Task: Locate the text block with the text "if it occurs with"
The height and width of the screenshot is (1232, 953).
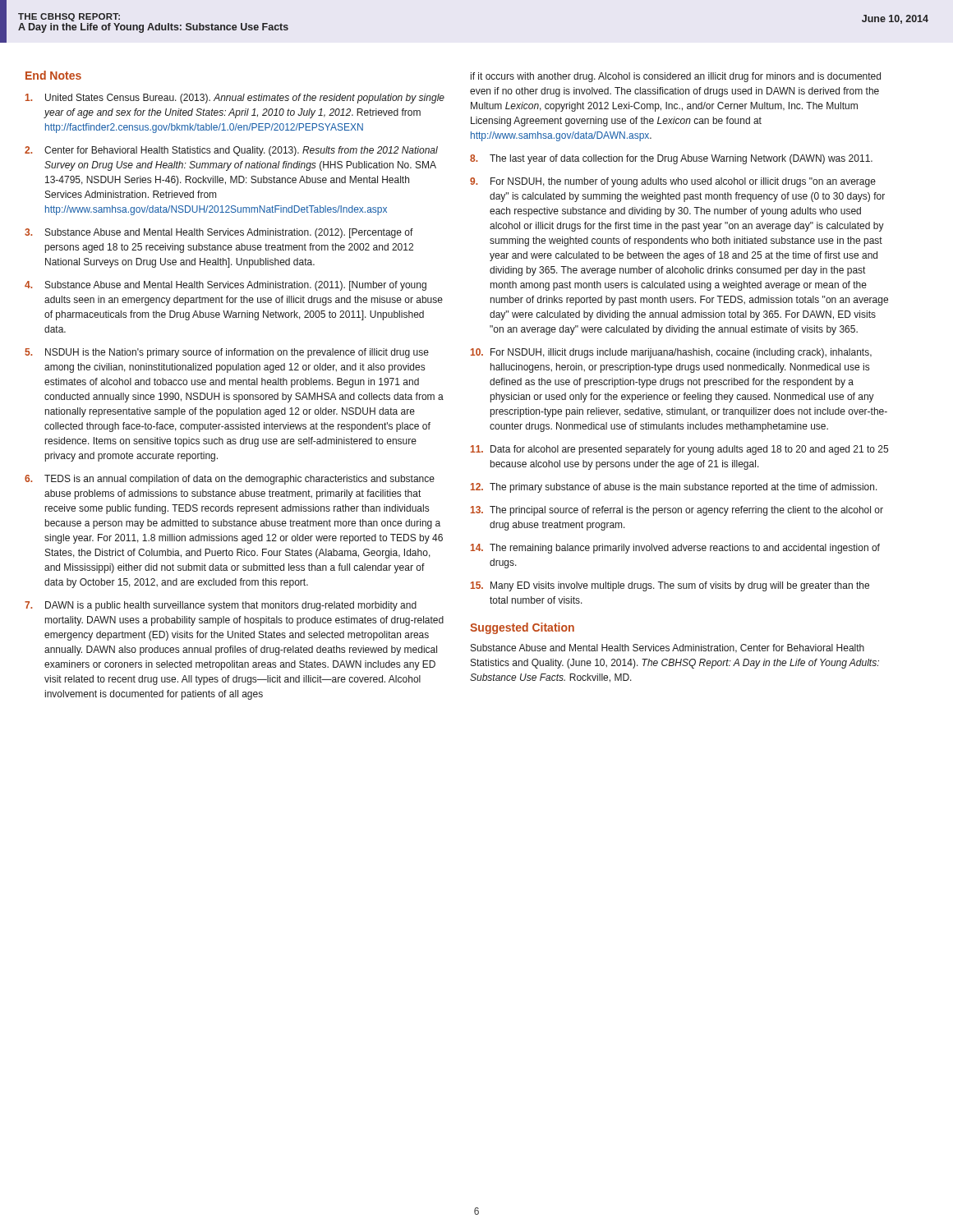Action: pyautogui.click(x=676, y=106)
